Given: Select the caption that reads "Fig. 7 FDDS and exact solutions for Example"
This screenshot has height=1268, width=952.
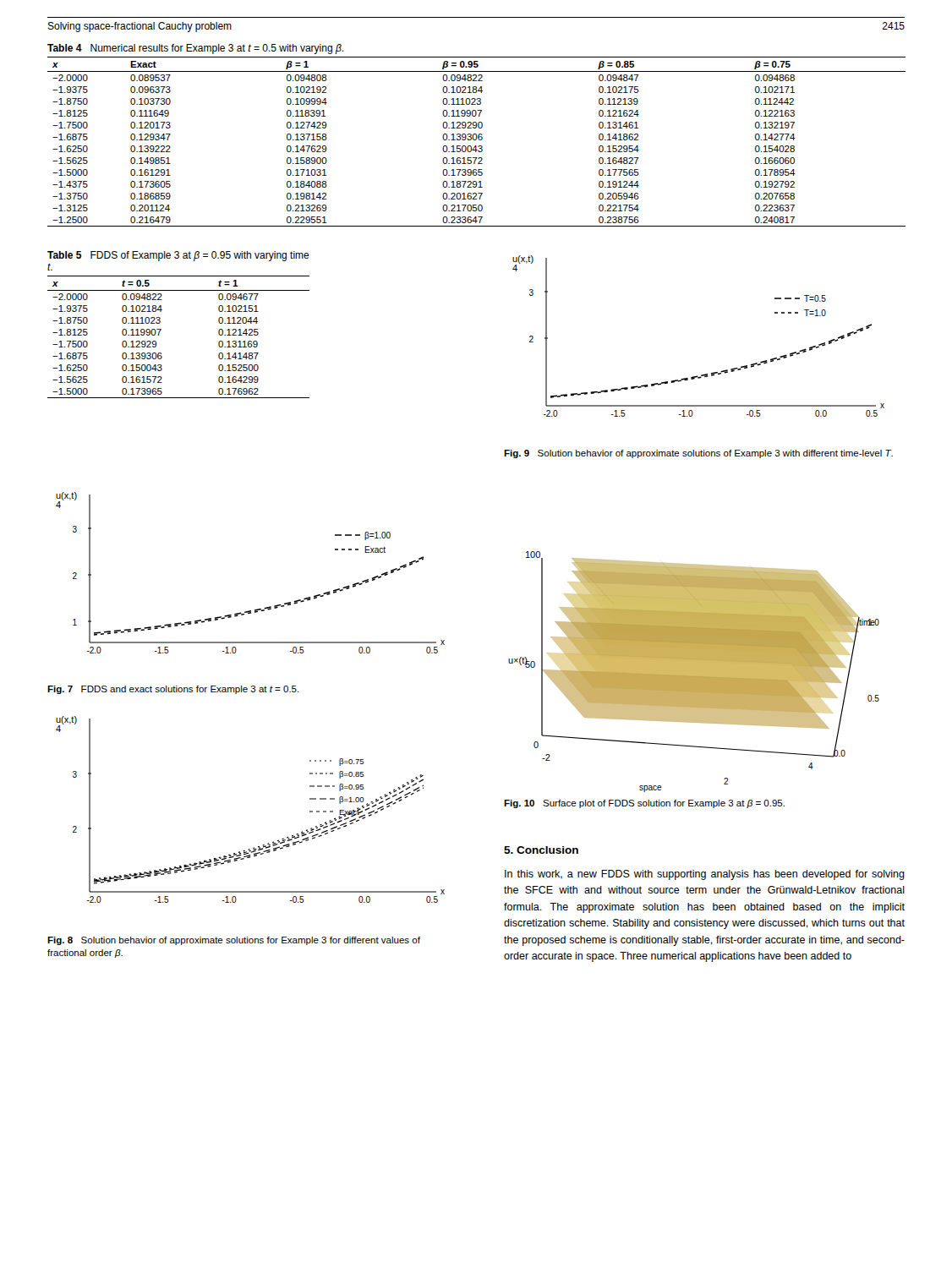Looking at the screenshot, I should pyautogui.click(x=173, y=689).
